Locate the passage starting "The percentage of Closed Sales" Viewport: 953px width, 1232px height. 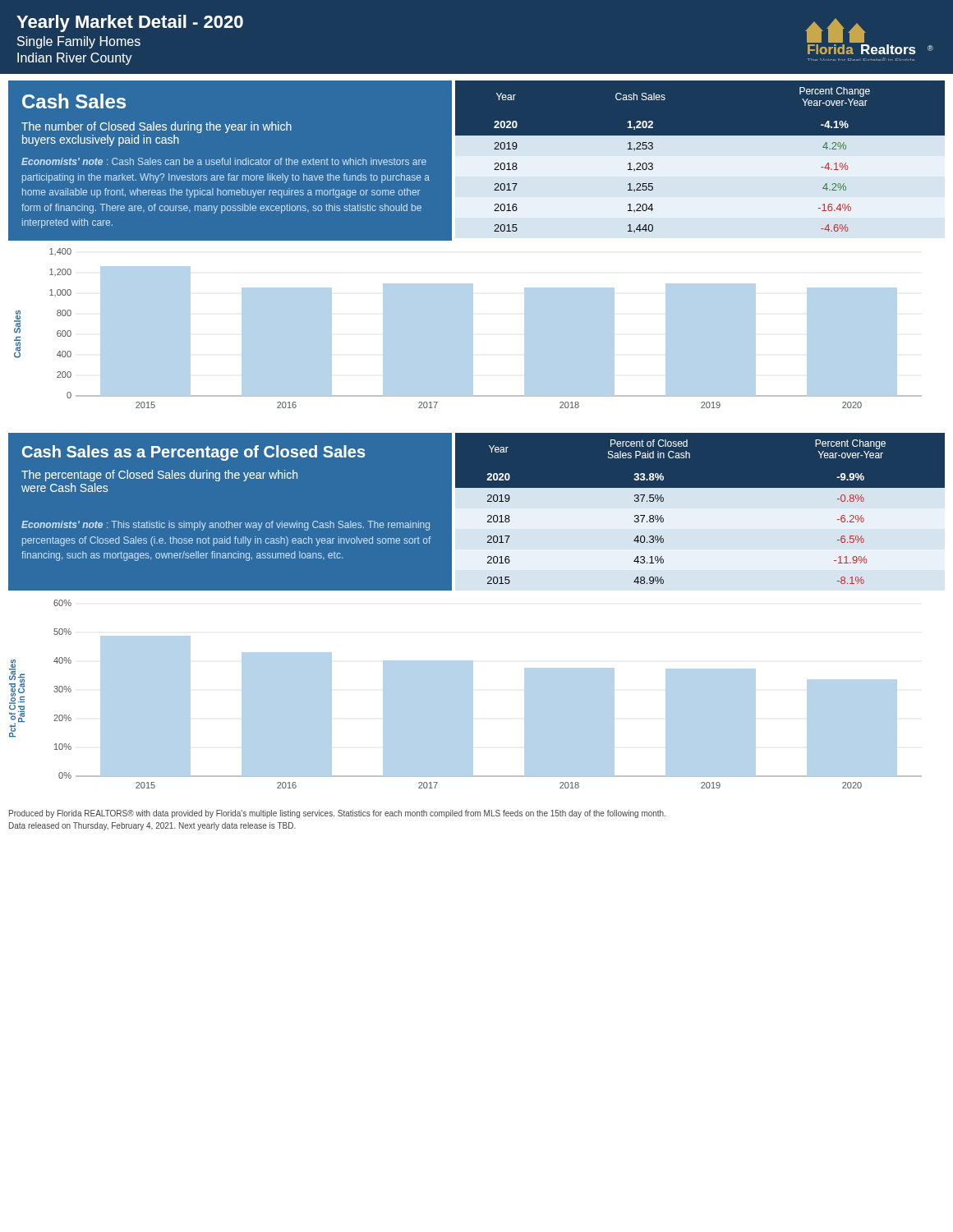tap(160, 481)
